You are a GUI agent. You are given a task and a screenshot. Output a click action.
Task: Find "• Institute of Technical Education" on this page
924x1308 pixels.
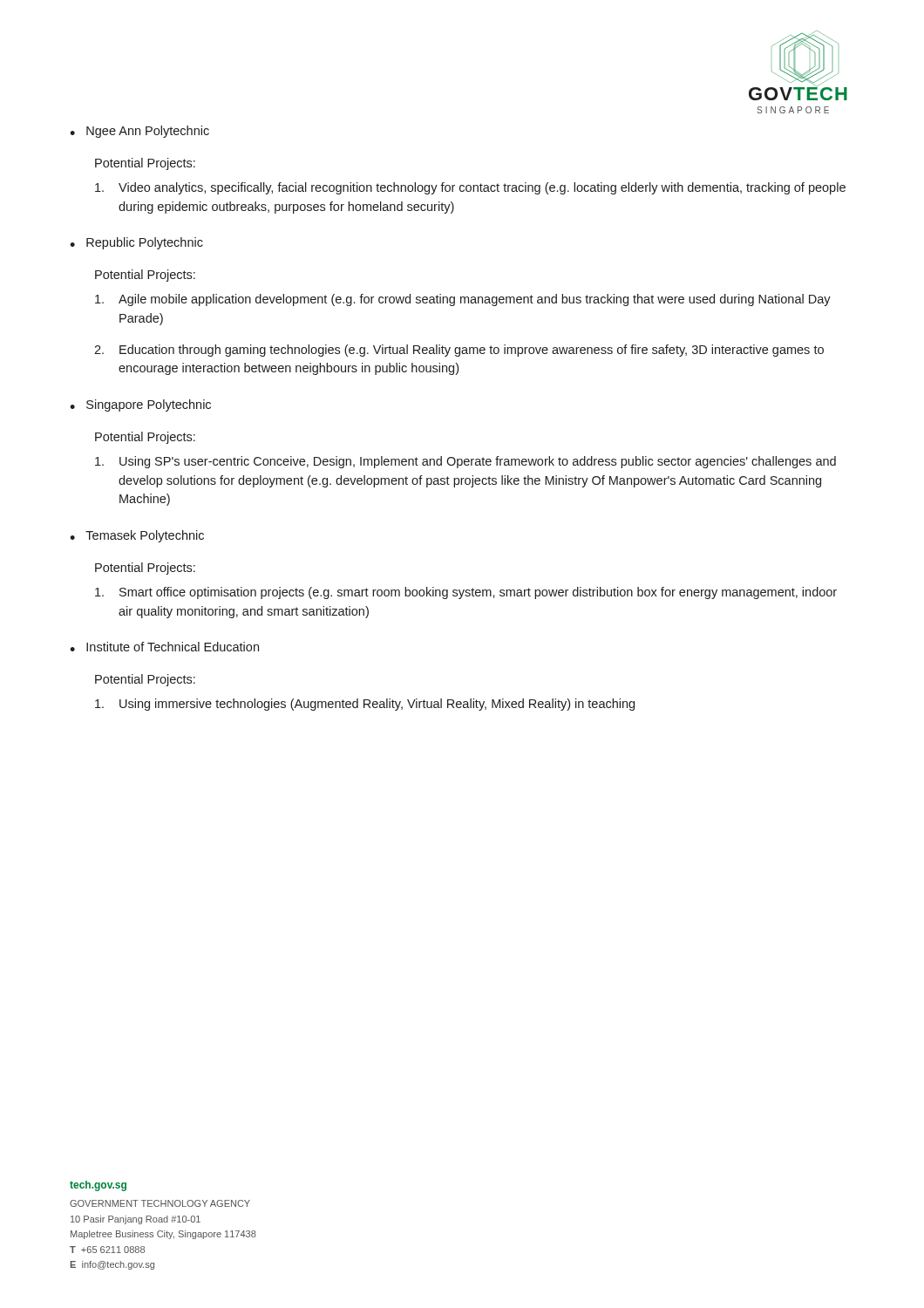point(165,650)
